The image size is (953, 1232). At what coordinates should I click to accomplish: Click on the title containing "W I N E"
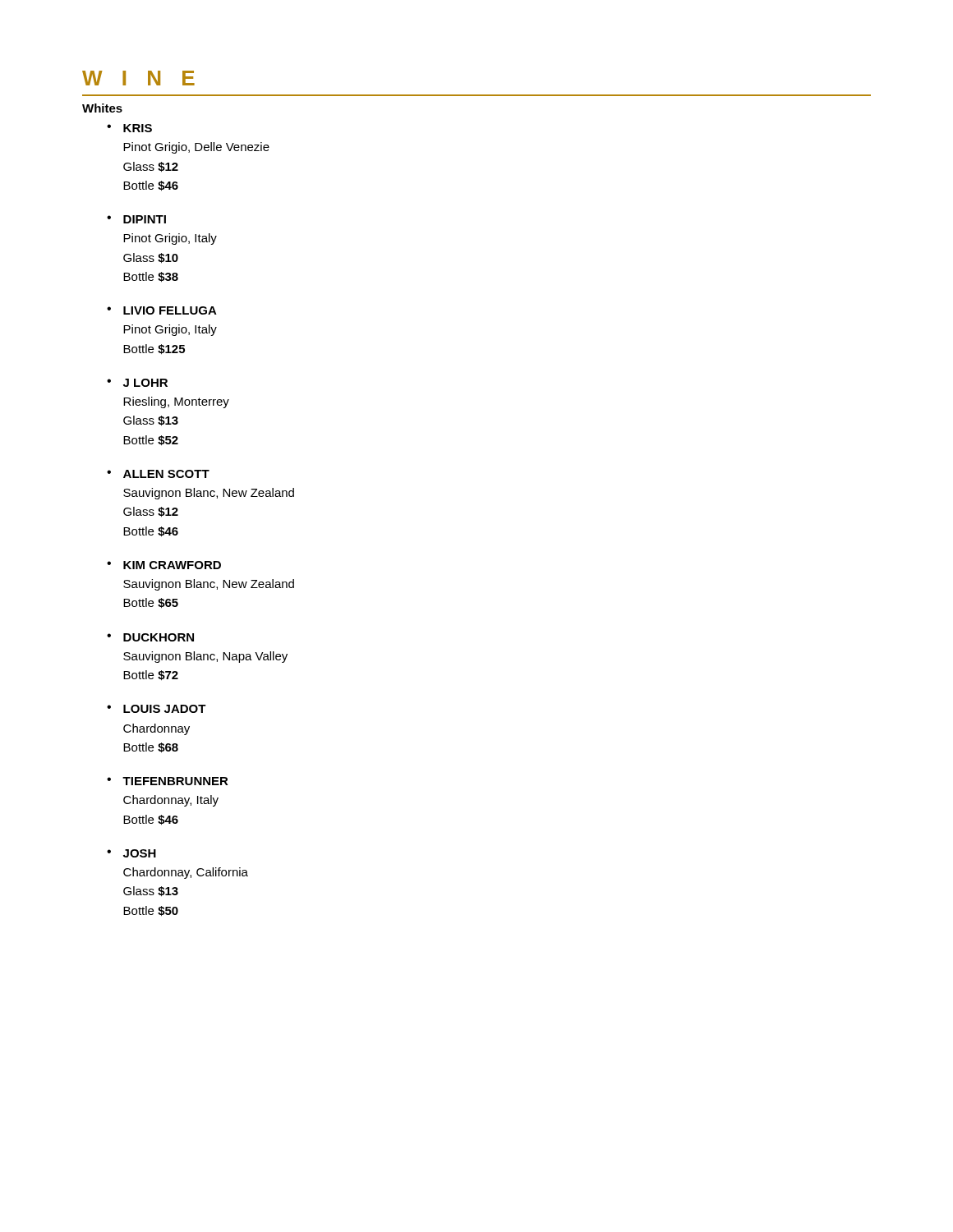pyautogui.click(x=93, y=78)
